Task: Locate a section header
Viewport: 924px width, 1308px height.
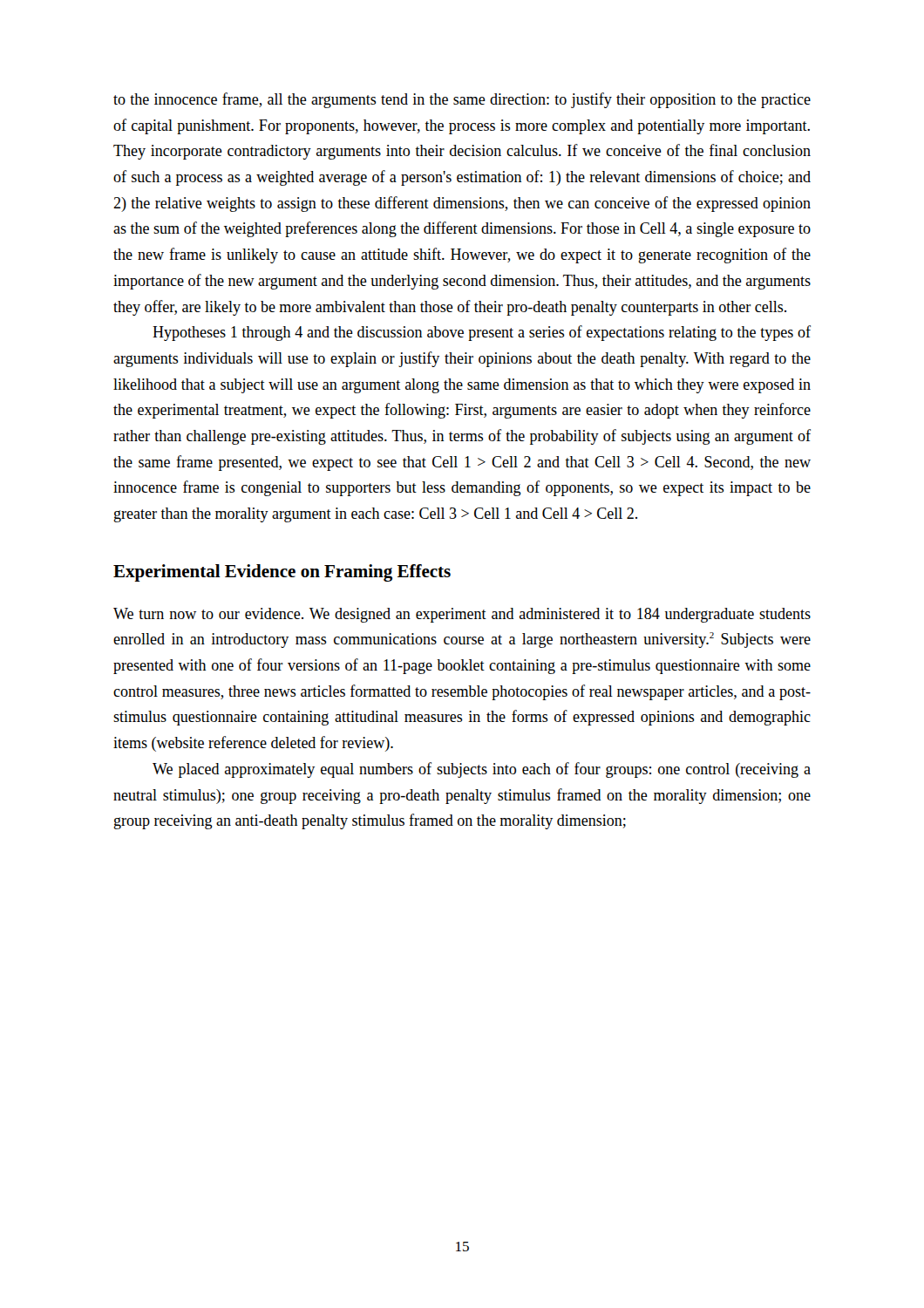Action: click(282, 571)
